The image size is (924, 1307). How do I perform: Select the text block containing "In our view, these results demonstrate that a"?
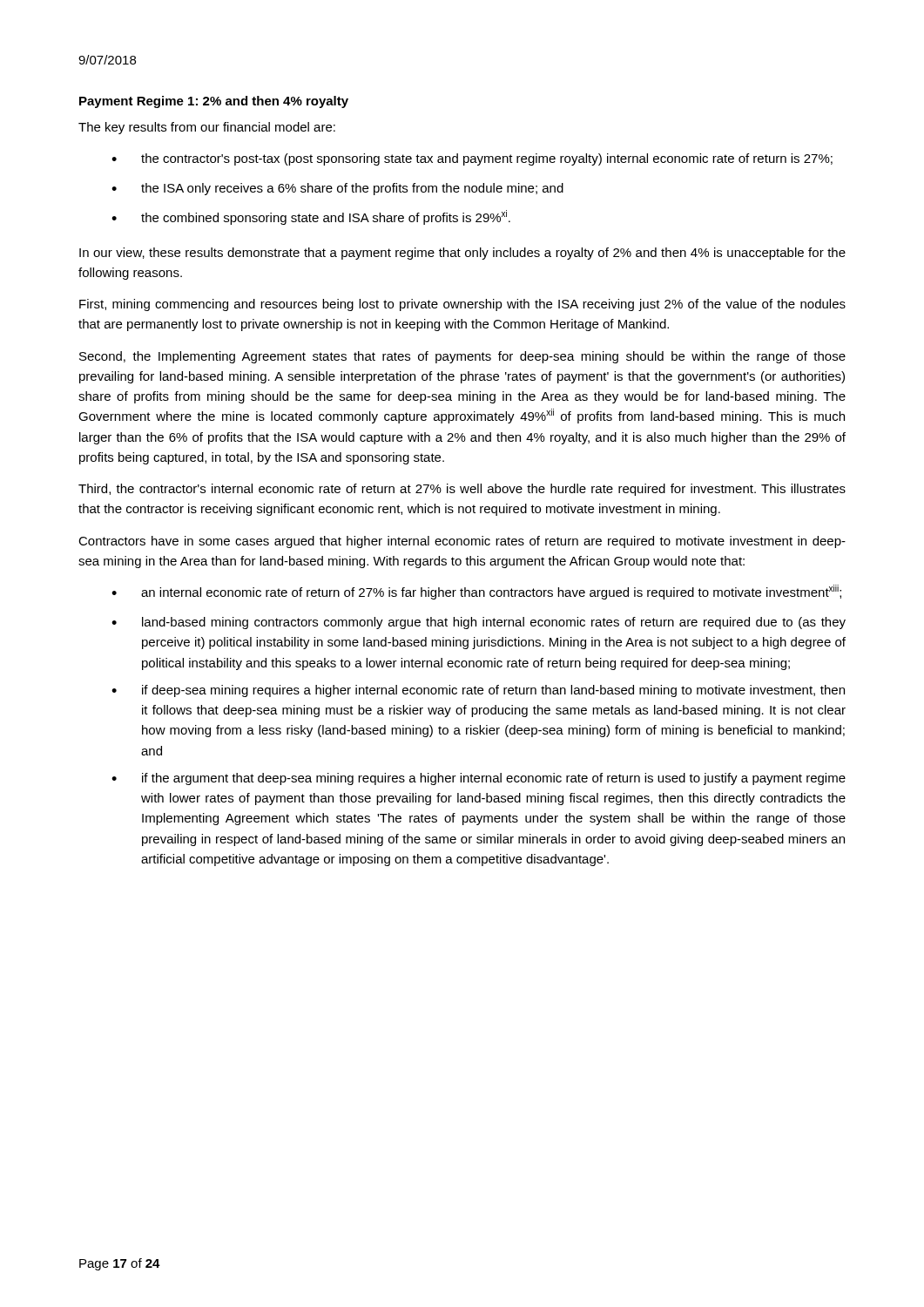(462, 262)
